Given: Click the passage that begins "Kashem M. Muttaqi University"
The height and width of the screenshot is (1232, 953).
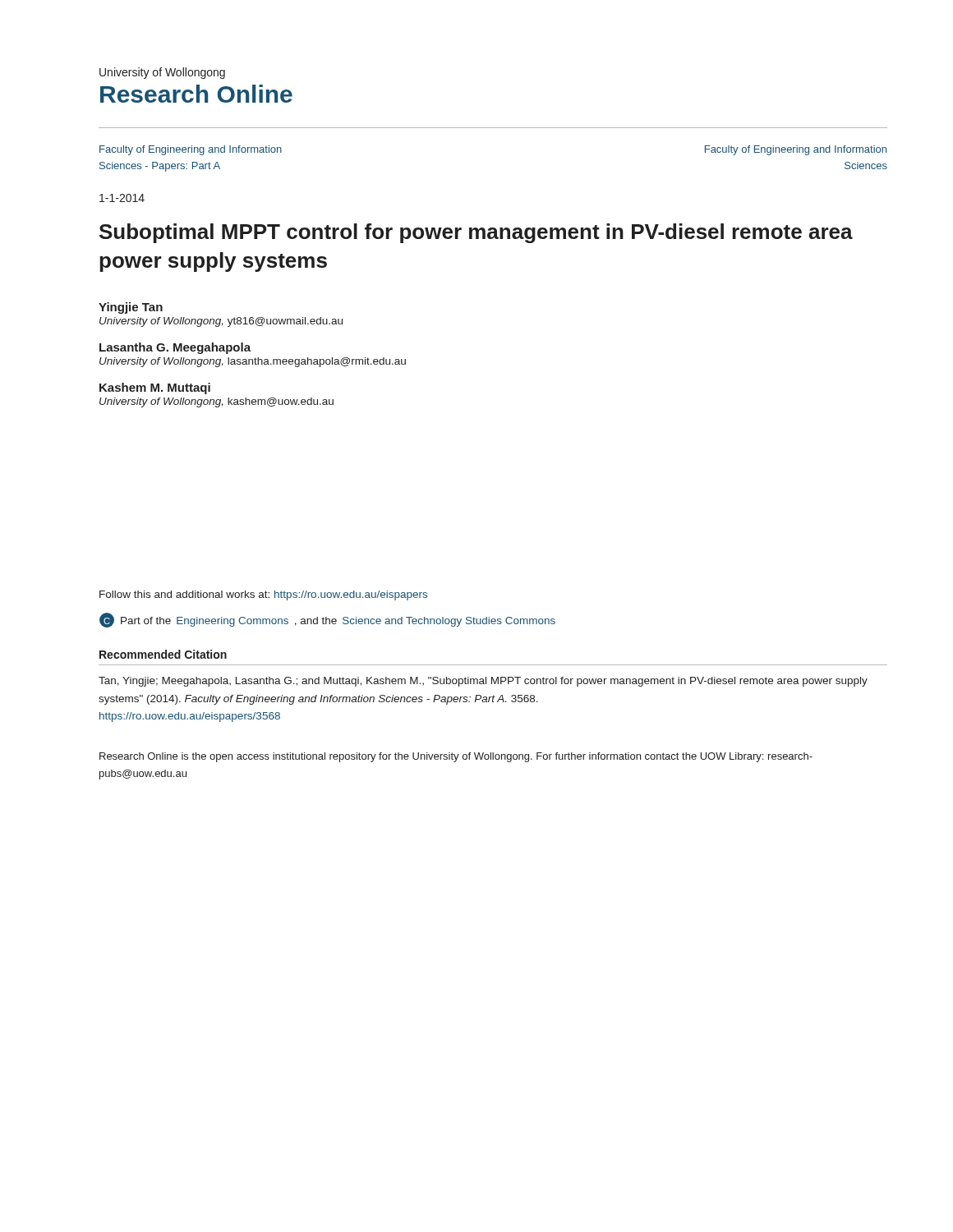Looking at the screenshot, I should click(x=155, y=388).
